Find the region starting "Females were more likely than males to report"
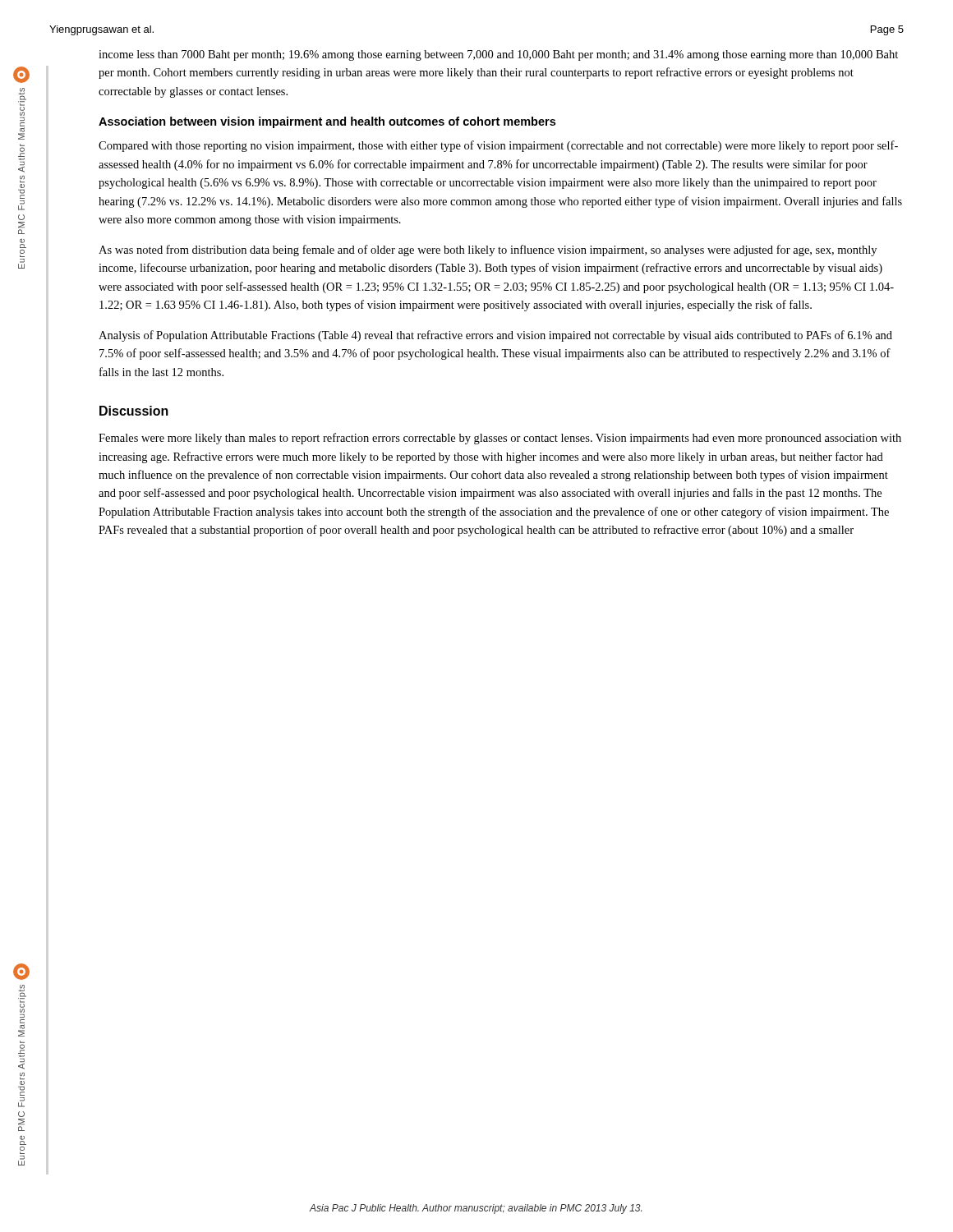Viewport: 953px width, 1232px height. pyautogui.click(x=500, y=484)
